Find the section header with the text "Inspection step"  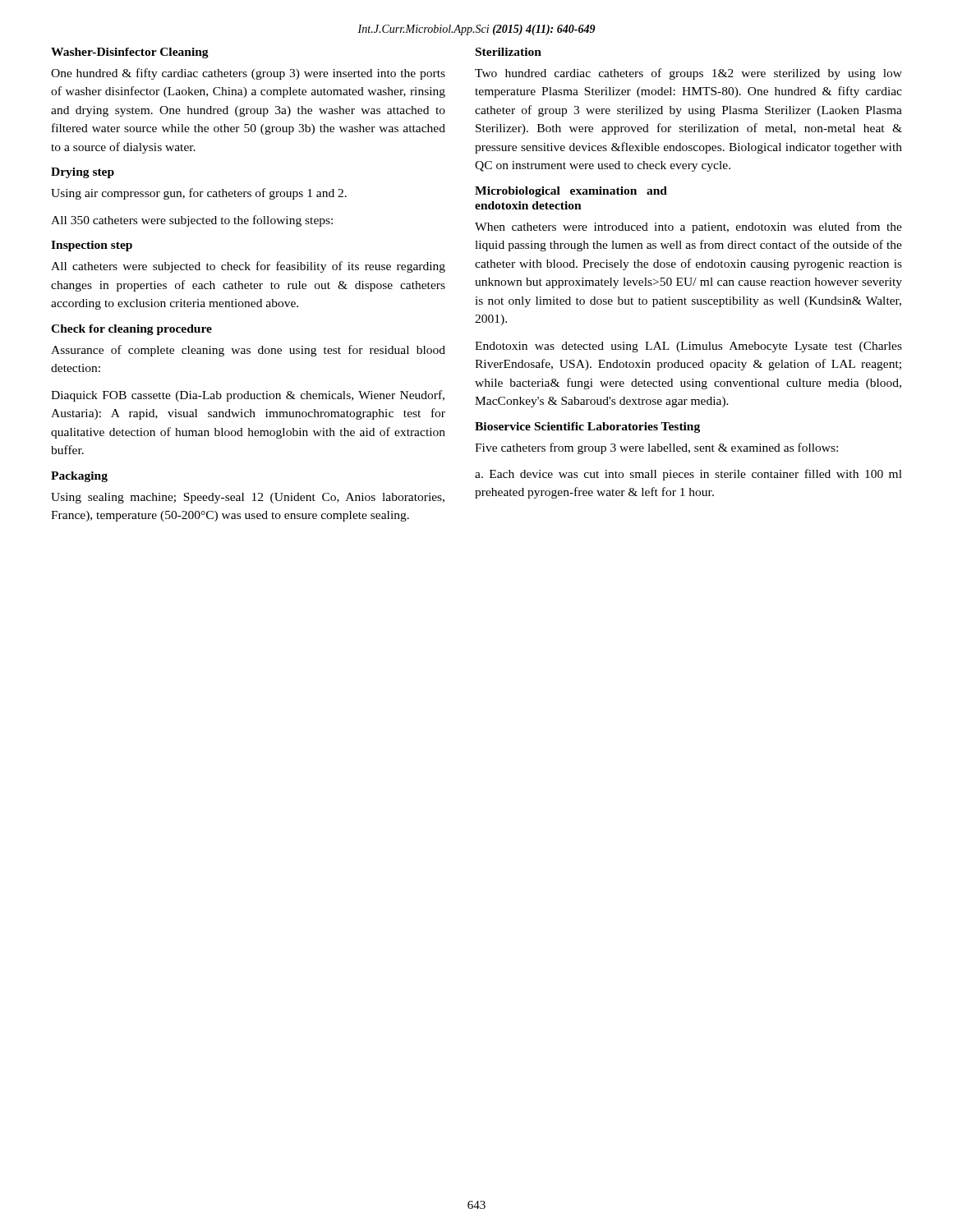pos(92,245)
